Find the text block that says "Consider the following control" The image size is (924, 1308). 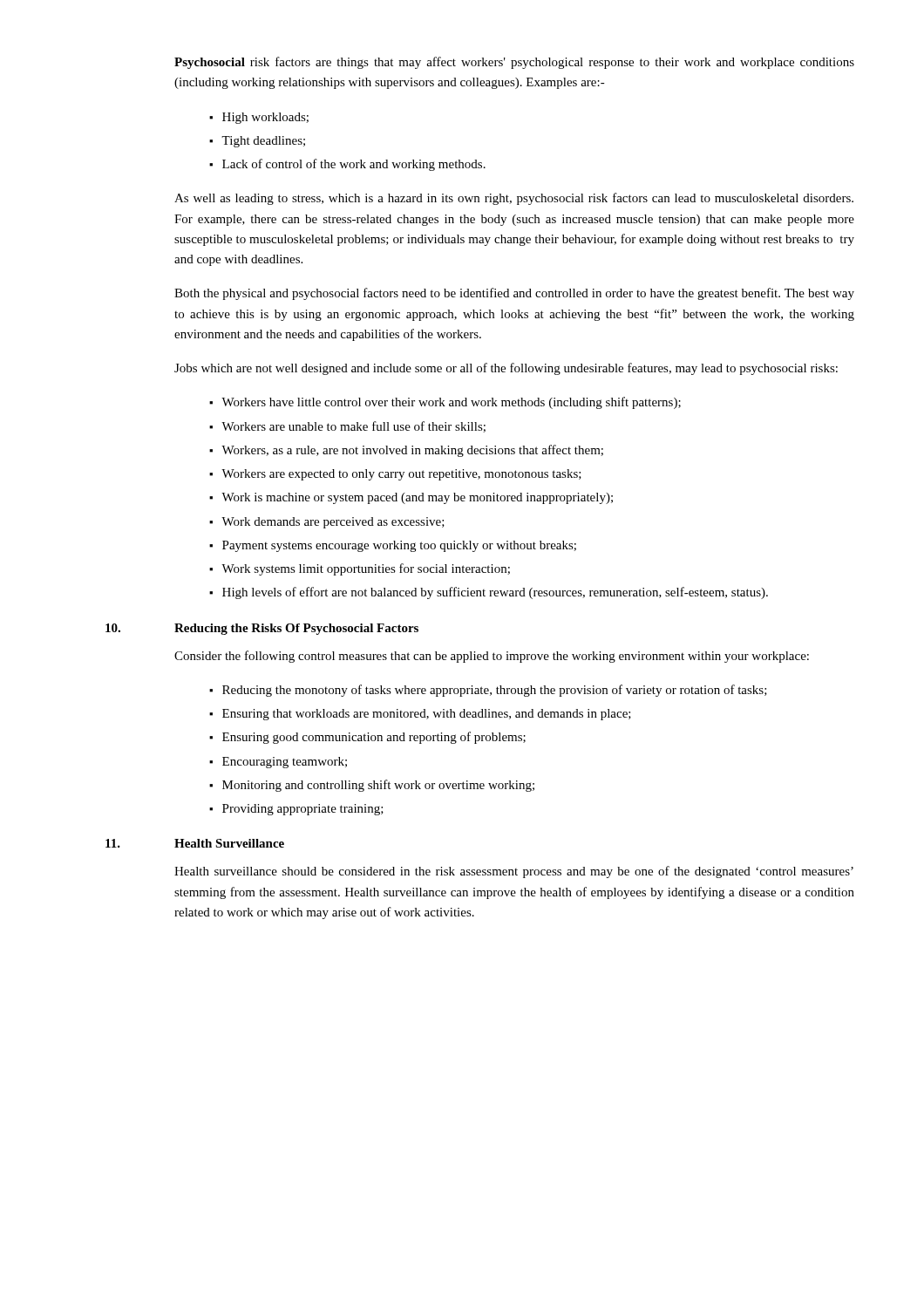[492, 655]
